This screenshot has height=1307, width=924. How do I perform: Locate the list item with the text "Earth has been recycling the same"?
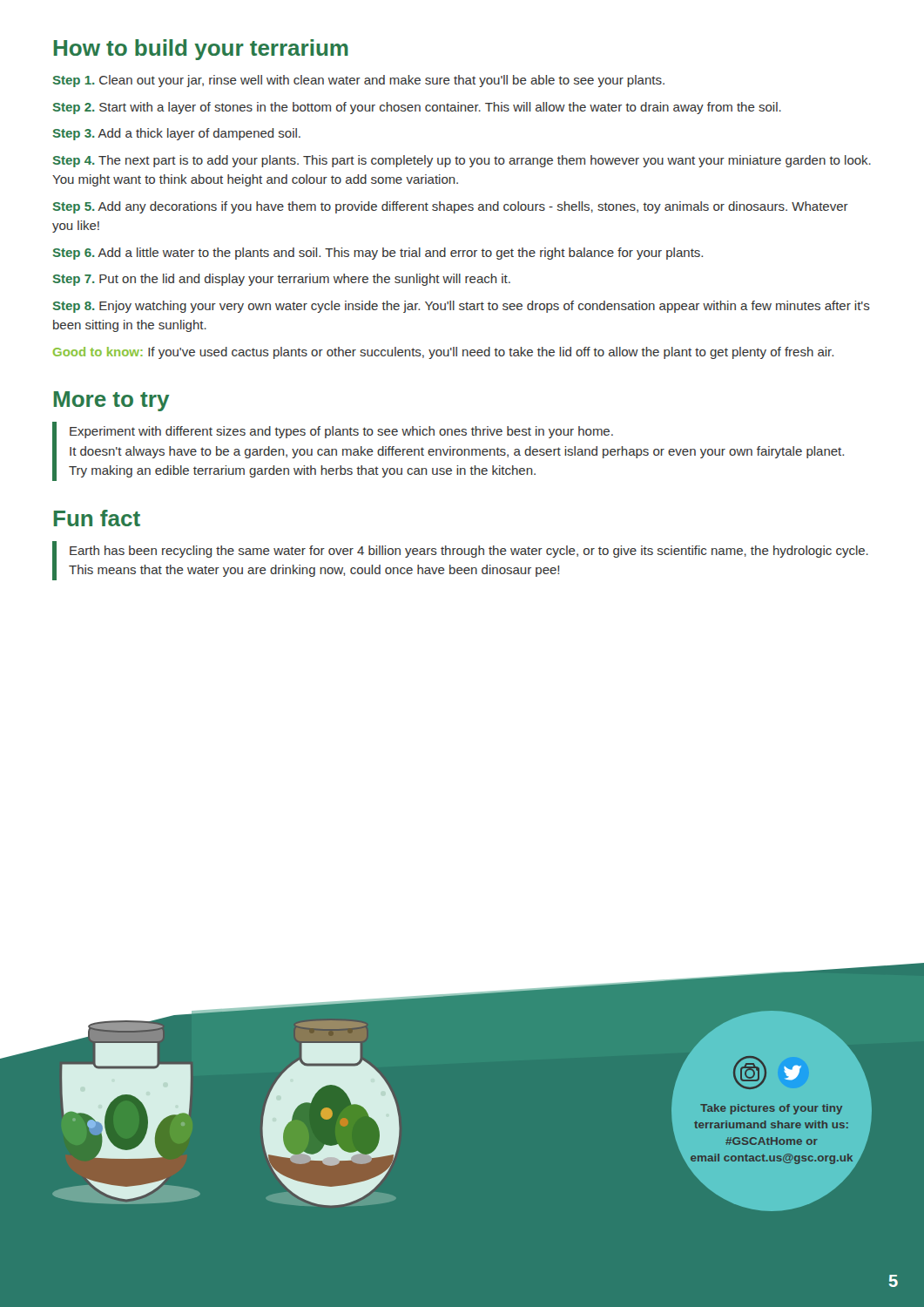(x=470, y=560)
